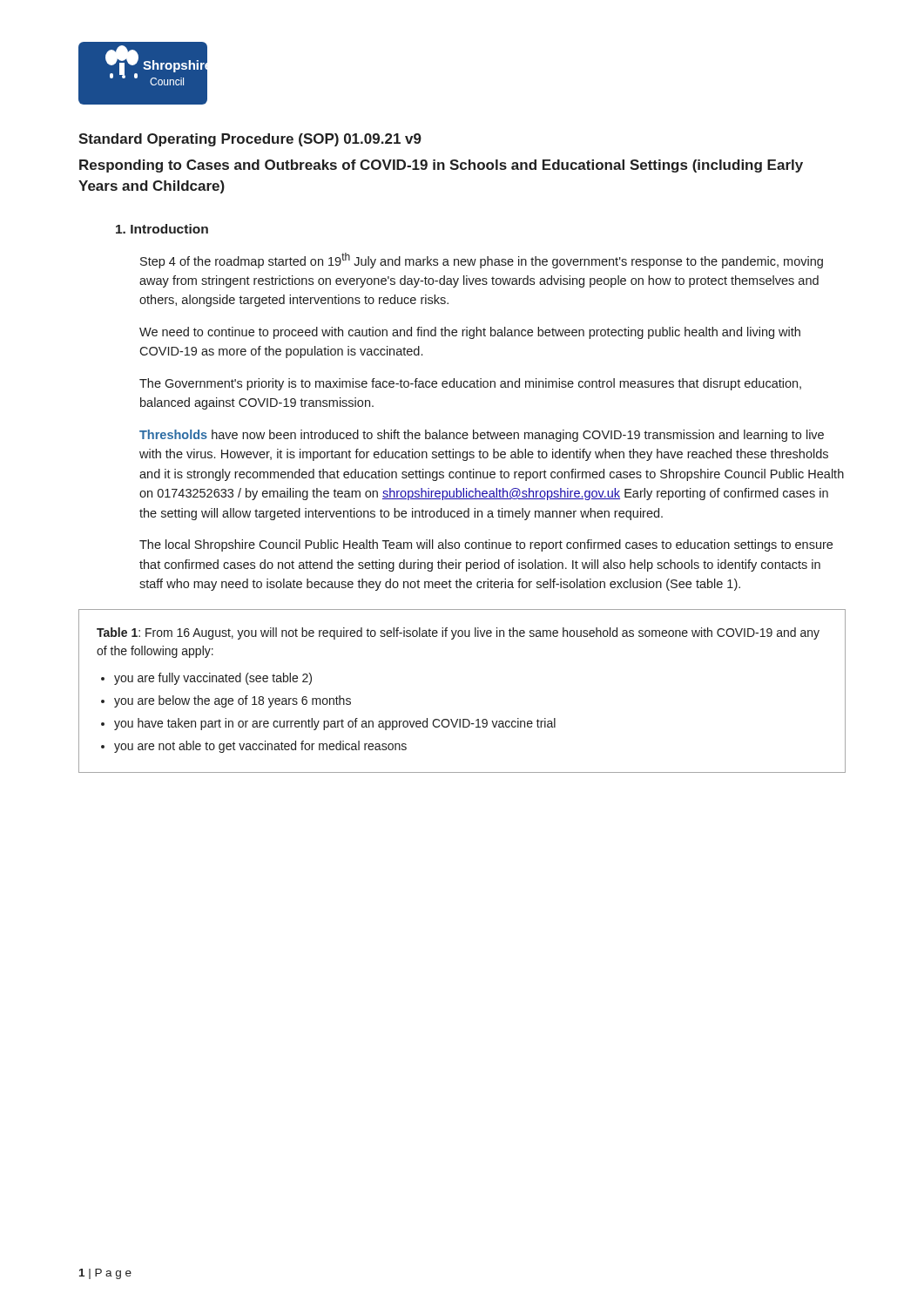Locate the logo
The image size is (924, 1307).
coord(462,73)
